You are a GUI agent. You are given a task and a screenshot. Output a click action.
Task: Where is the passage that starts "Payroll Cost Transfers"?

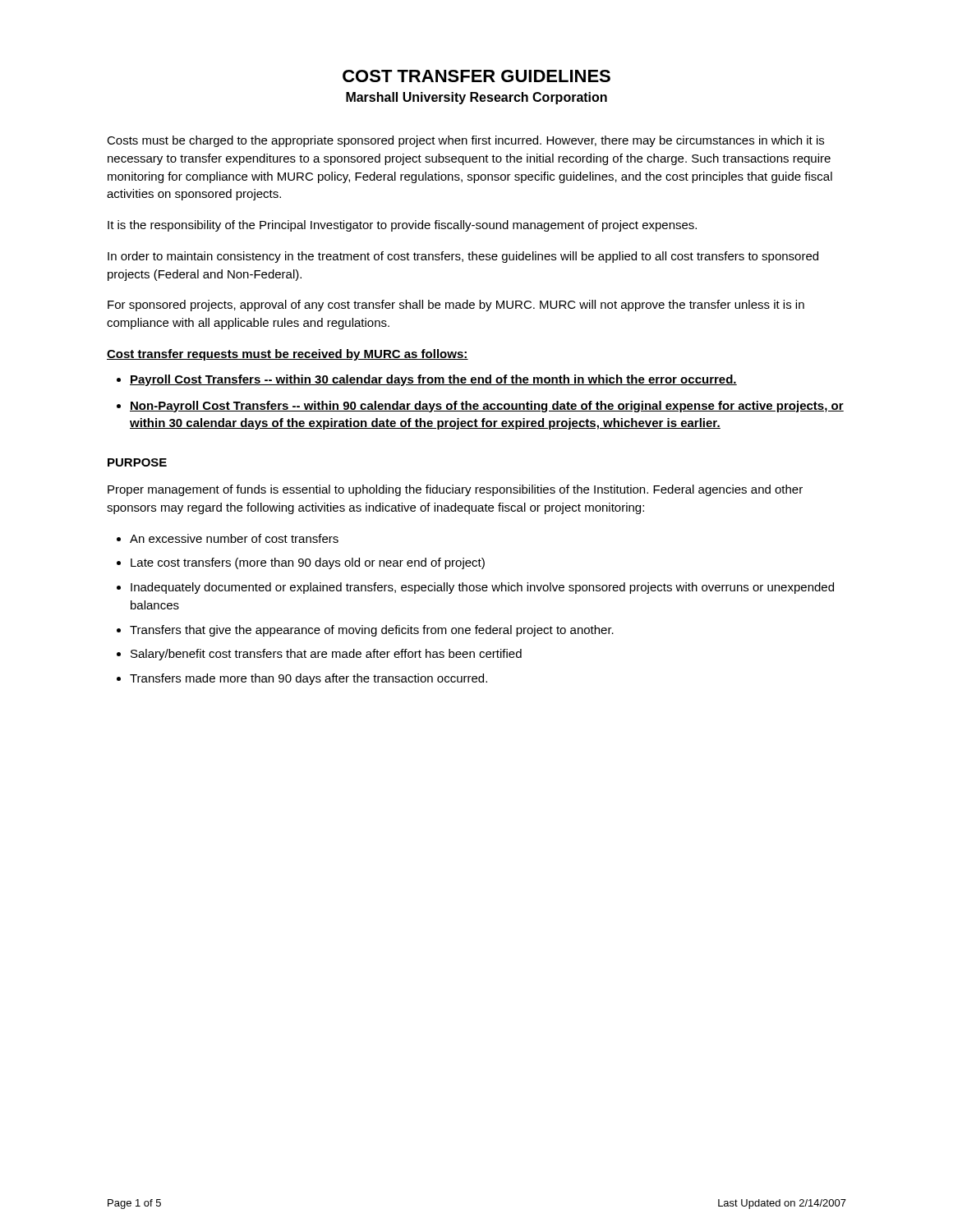[433, 379]
